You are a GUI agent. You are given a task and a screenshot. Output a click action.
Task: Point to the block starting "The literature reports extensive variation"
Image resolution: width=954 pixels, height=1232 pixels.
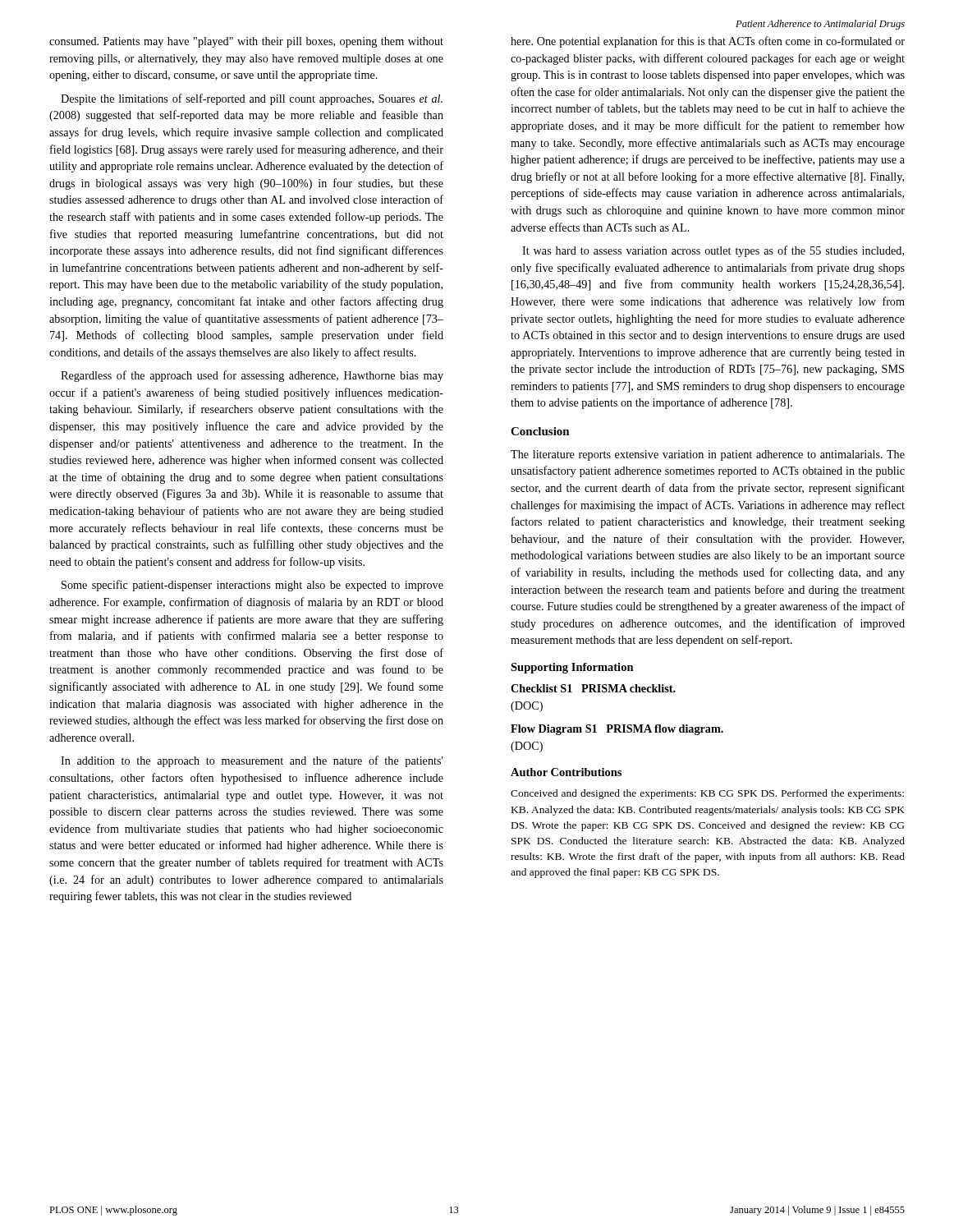point(708,547)
